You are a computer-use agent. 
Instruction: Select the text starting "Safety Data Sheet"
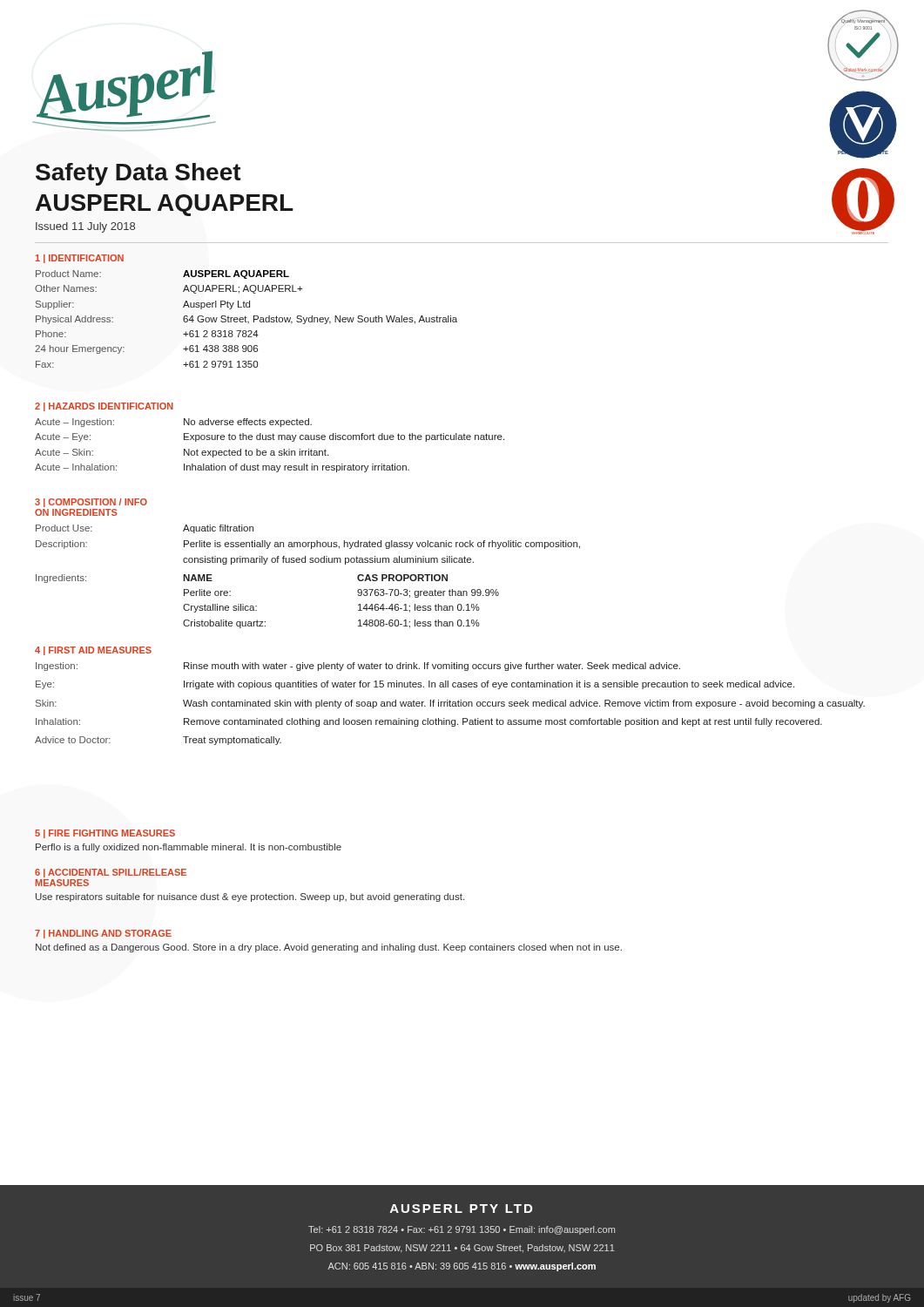[x=164, y=187]
